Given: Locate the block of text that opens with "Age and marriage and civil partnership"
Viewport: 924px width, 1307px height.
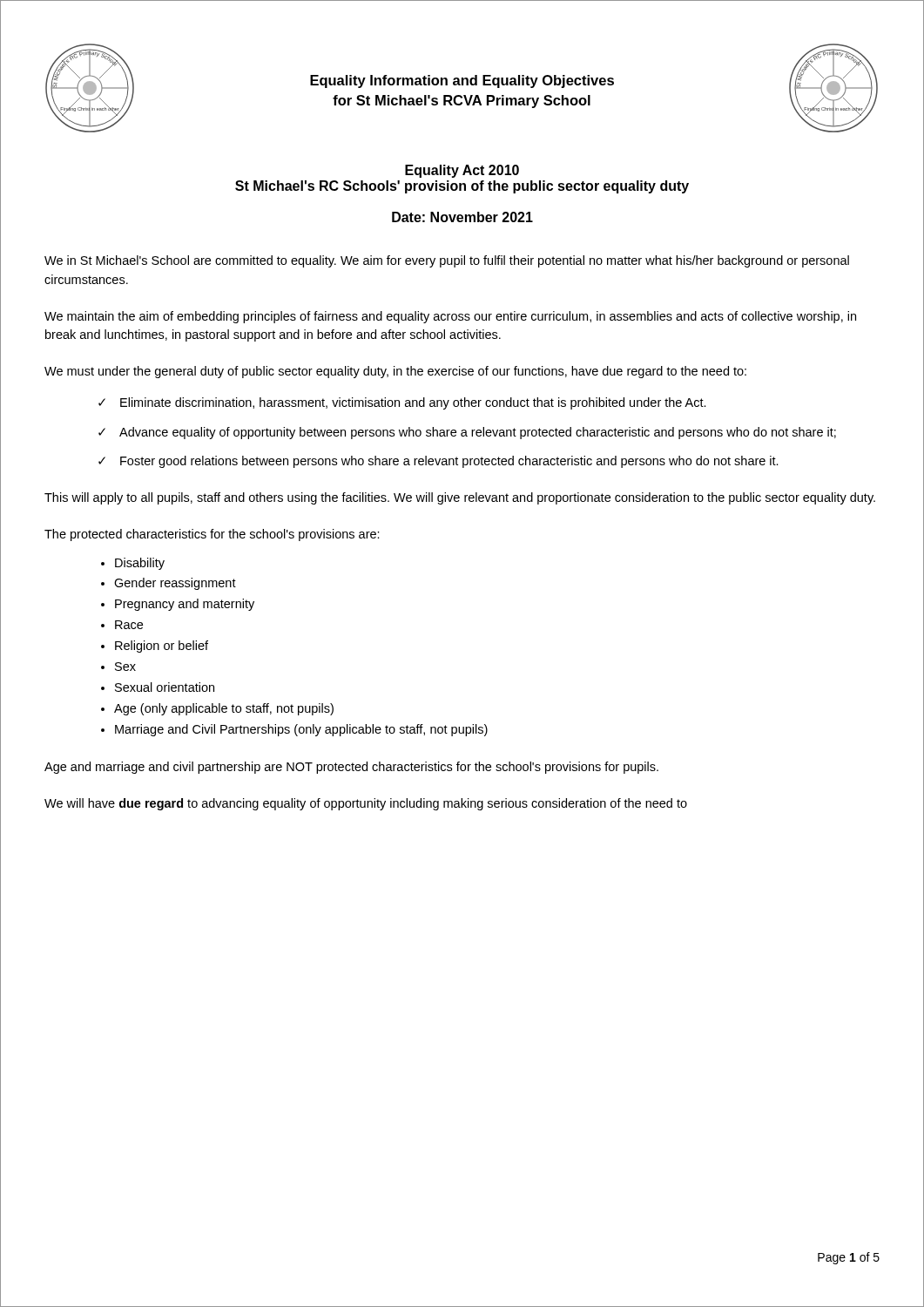Looking at the screenshot, I should (352, 767).
